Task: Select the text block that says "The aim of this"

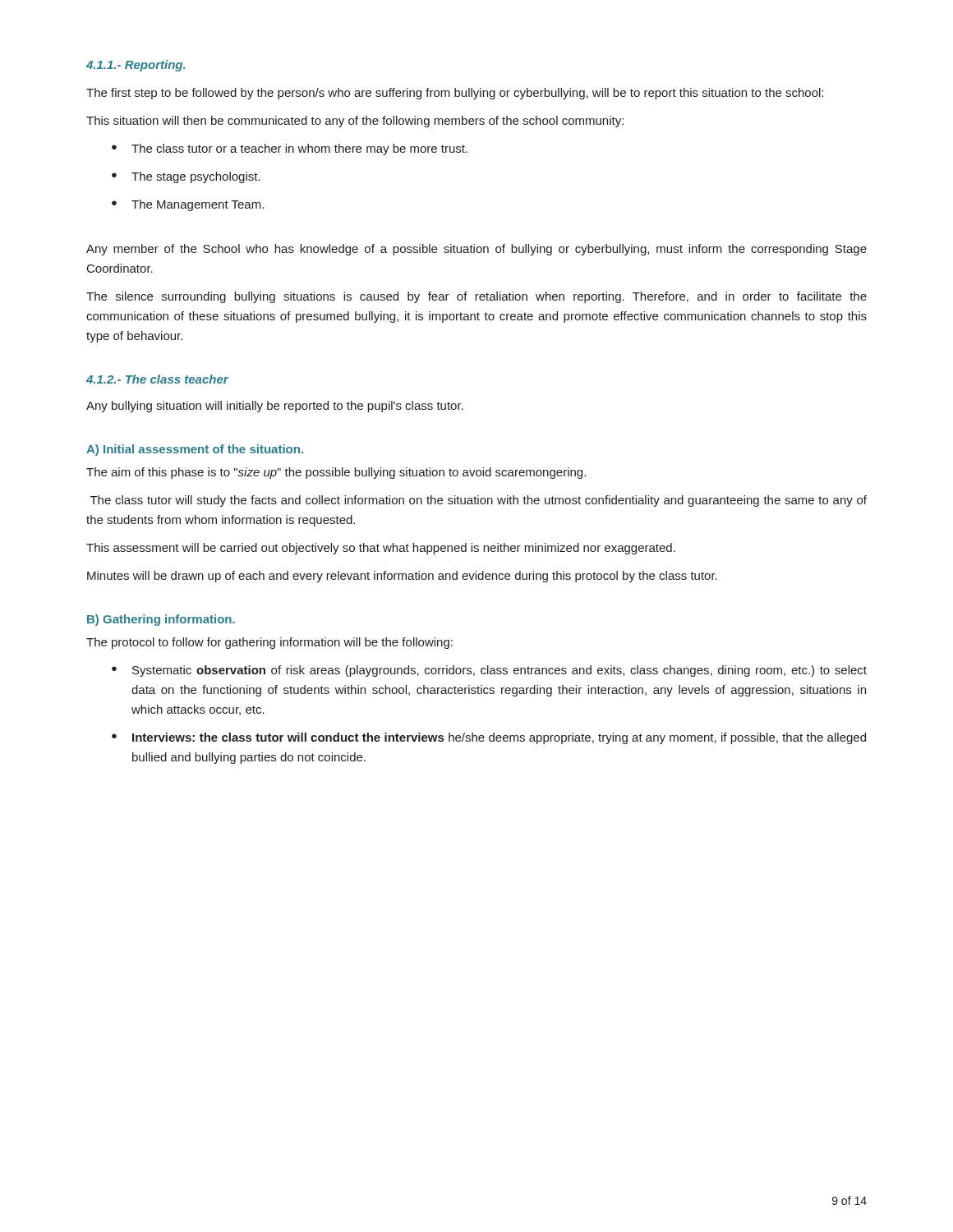Action: [x=337, y=472]
